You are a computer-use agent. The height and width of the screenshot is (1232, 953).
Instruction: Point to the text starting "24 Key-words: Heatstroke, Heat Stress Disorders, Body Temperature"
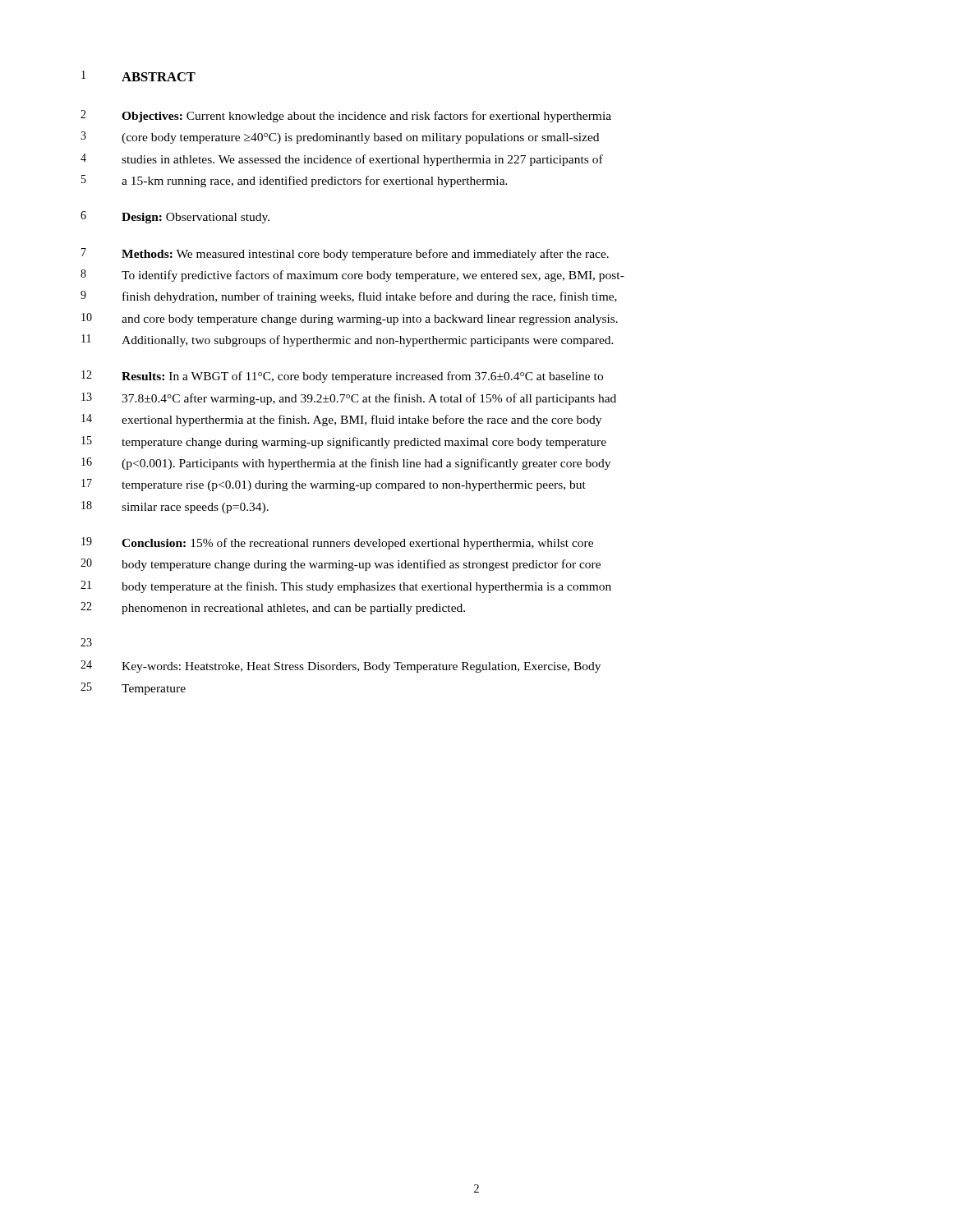(x=476, y=677)
